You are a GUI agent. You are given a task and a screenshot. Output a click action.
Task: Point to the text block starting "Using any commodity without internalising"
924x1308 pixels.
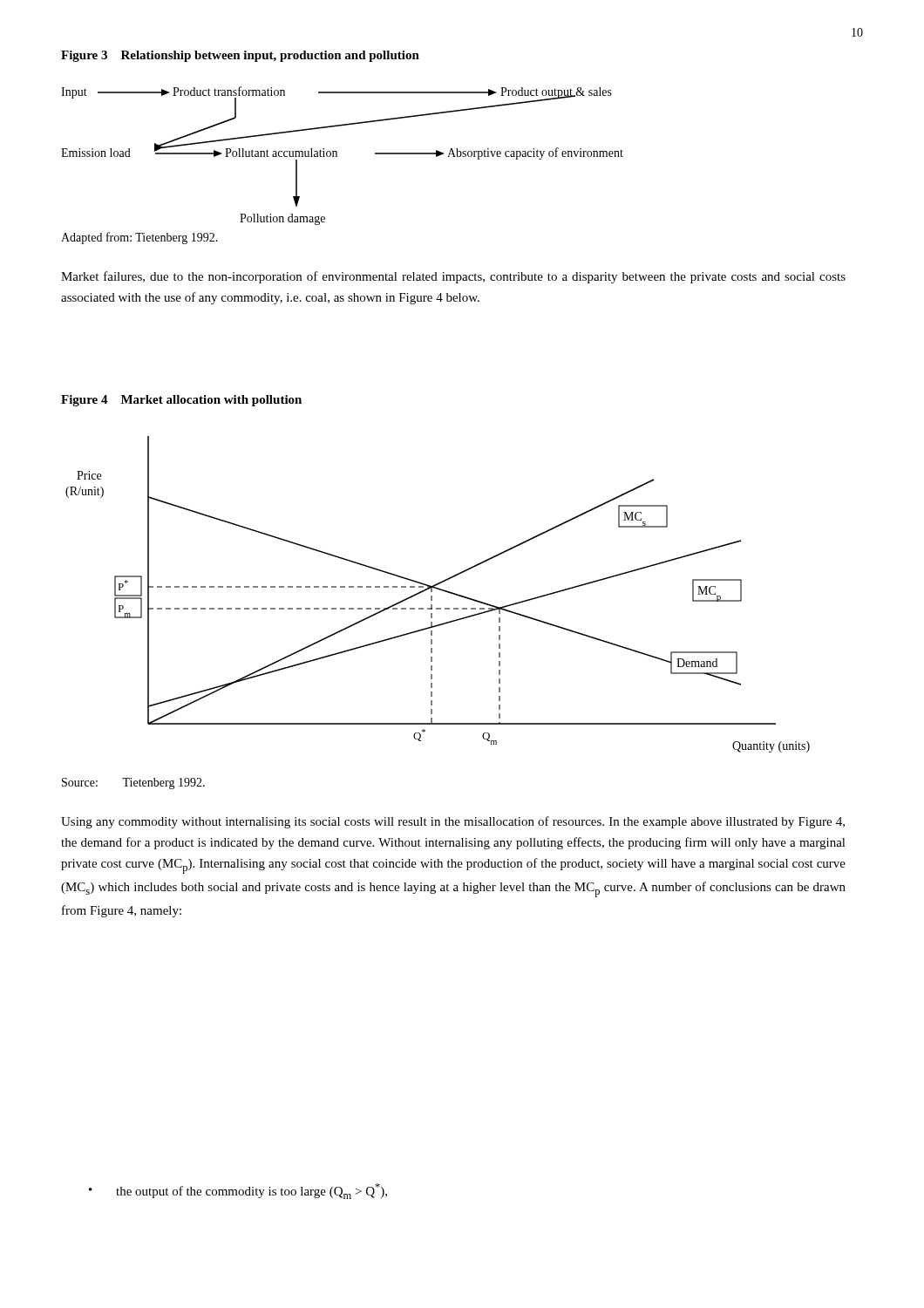point(453,866)
